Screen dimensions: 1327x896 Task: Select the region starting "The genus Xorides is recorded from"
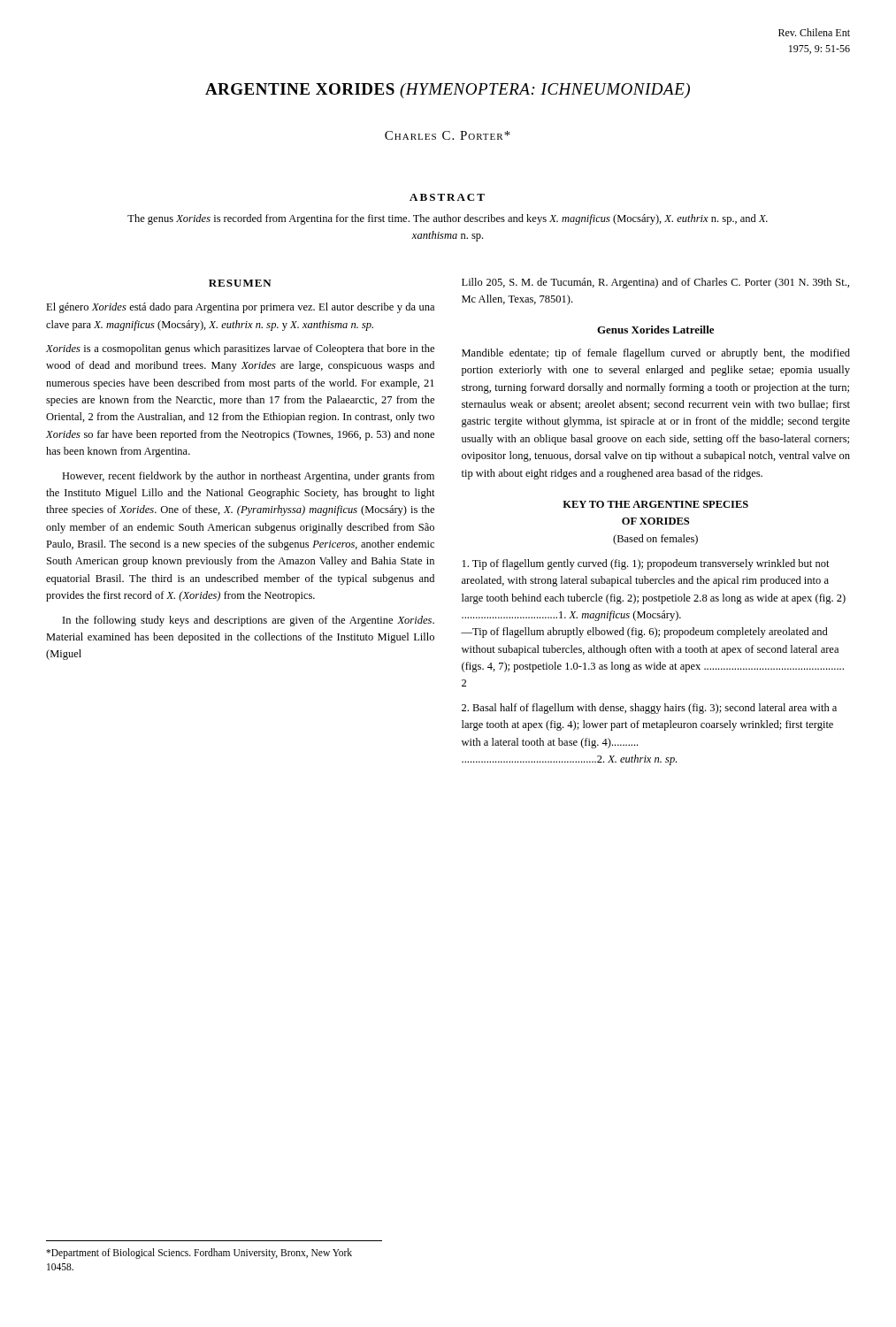(x=448, y=227)
